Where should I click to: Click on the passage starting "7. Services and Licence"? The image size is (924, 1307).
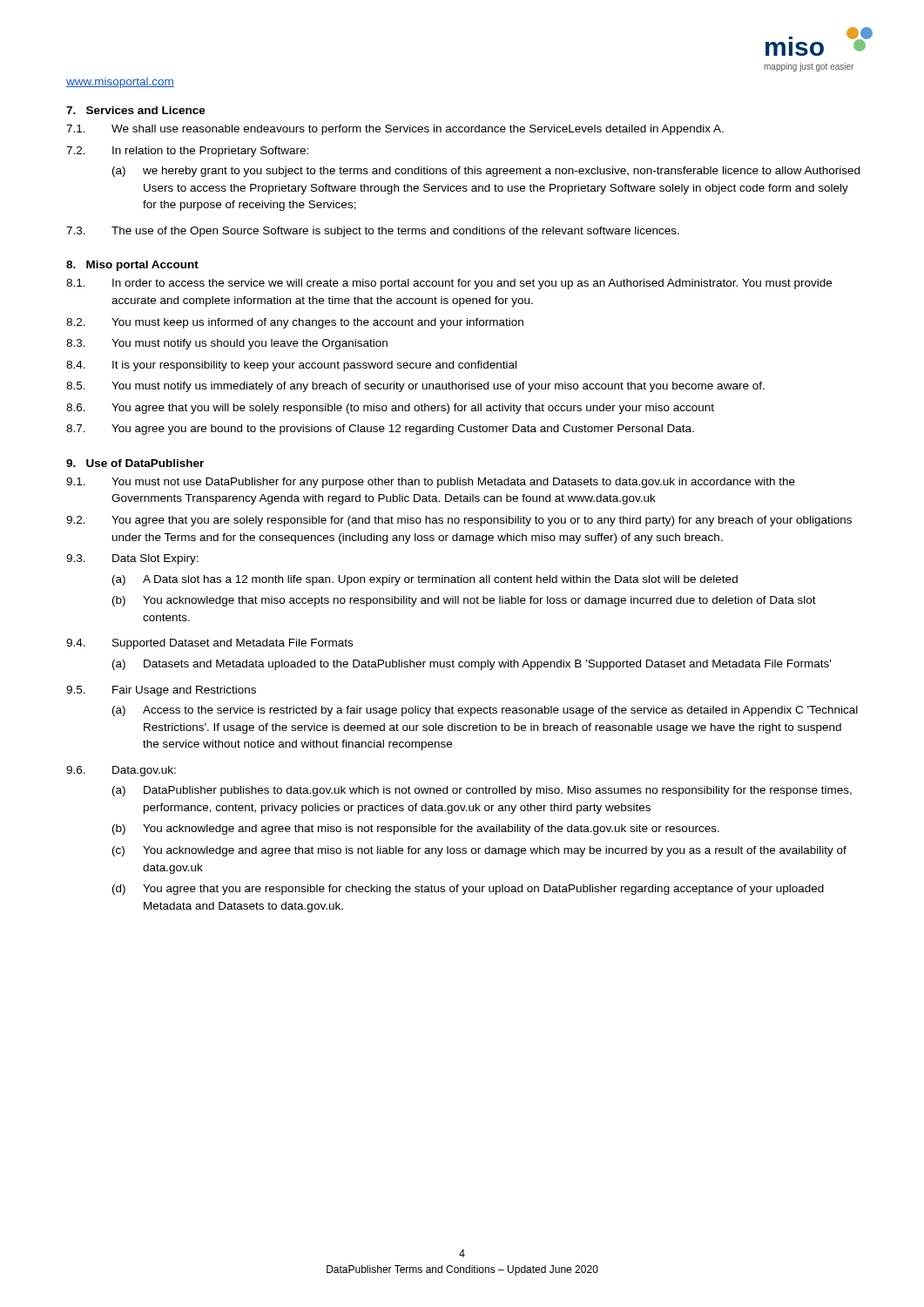(x=136, y=110)
